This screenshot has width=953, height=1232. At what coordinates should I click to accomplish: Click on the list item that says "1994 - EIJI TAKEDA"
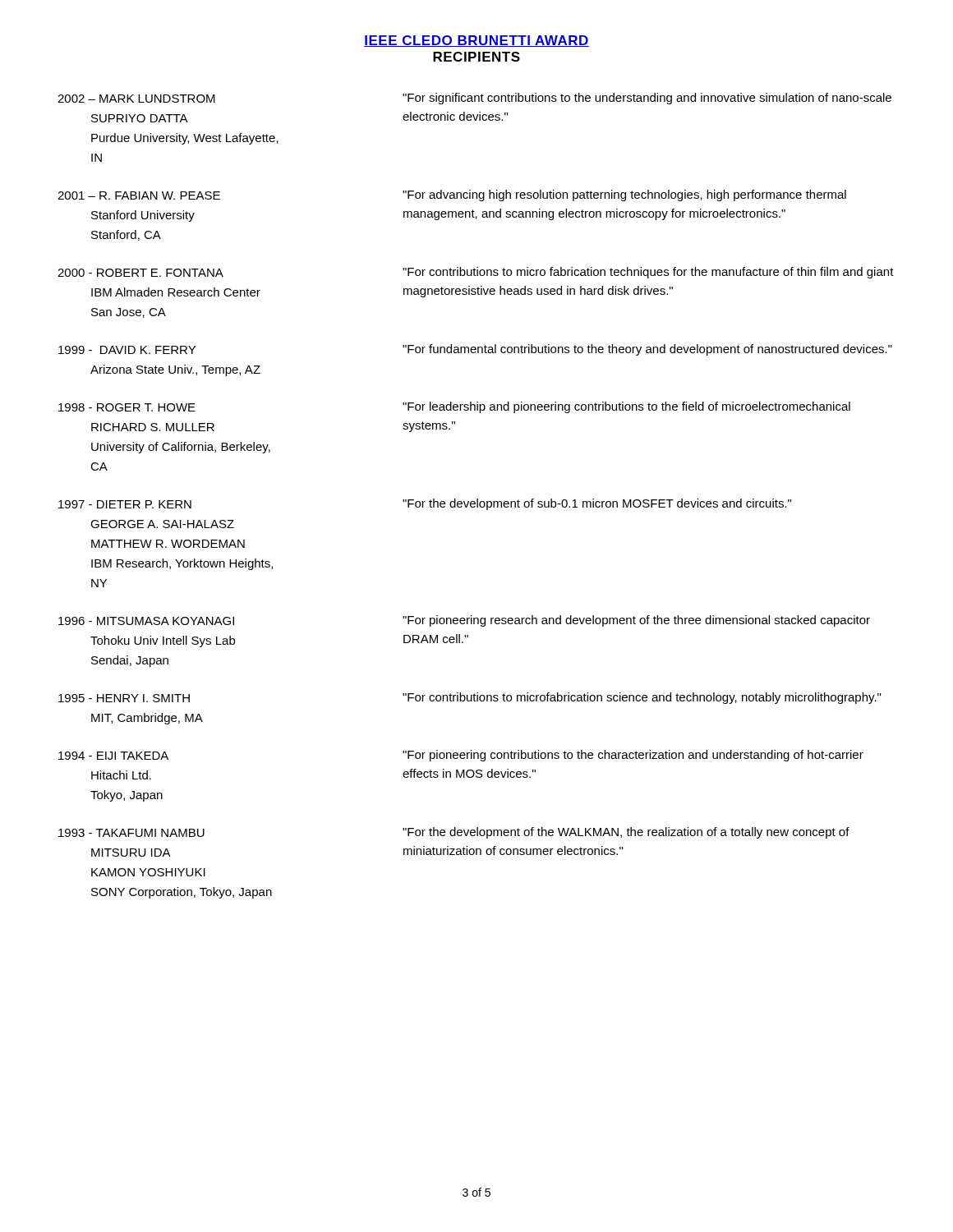[x=476, y=775]
